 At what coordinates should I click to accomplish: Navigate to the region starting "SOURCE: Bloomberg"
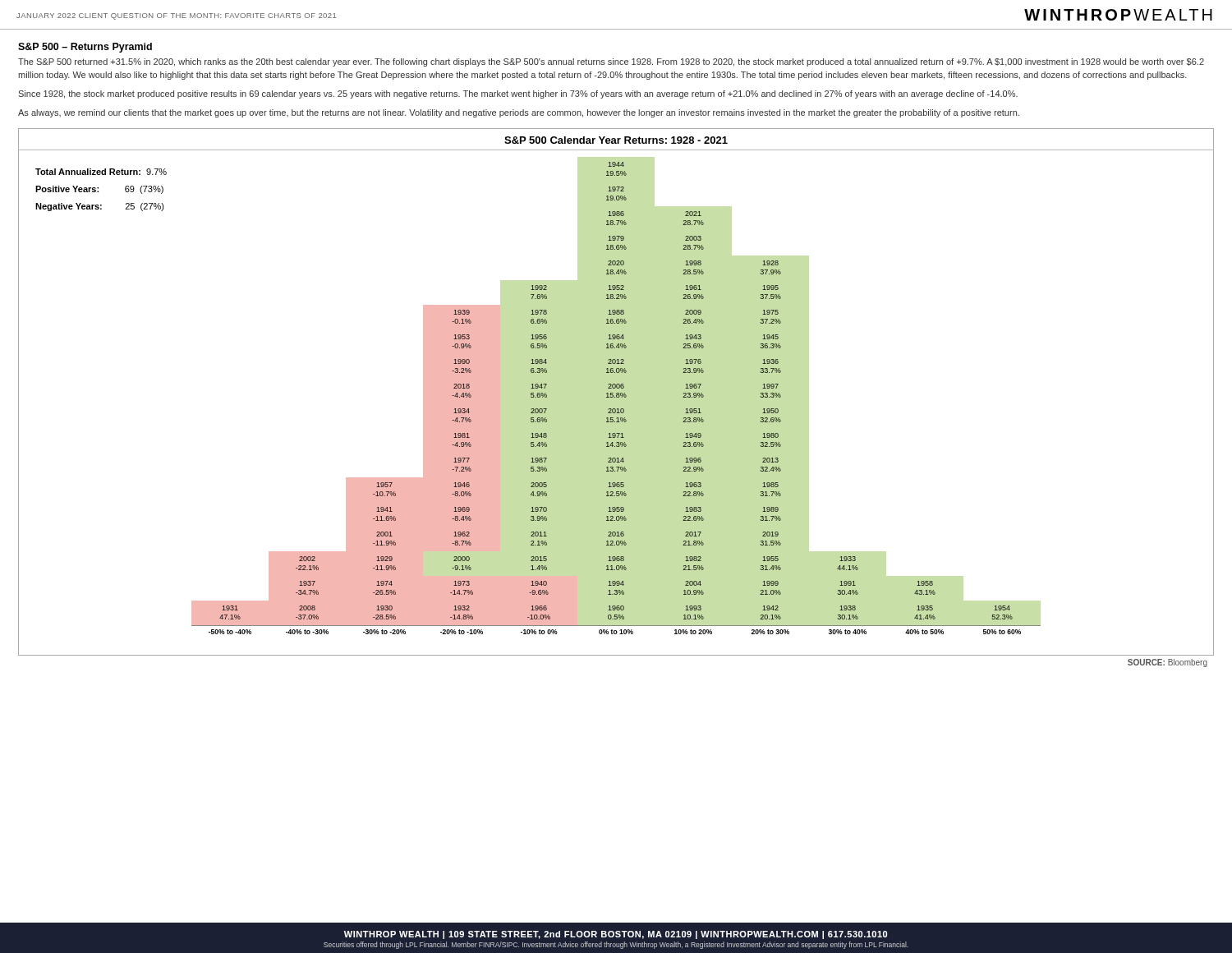pyautogui.click(x=1167, y=662)
